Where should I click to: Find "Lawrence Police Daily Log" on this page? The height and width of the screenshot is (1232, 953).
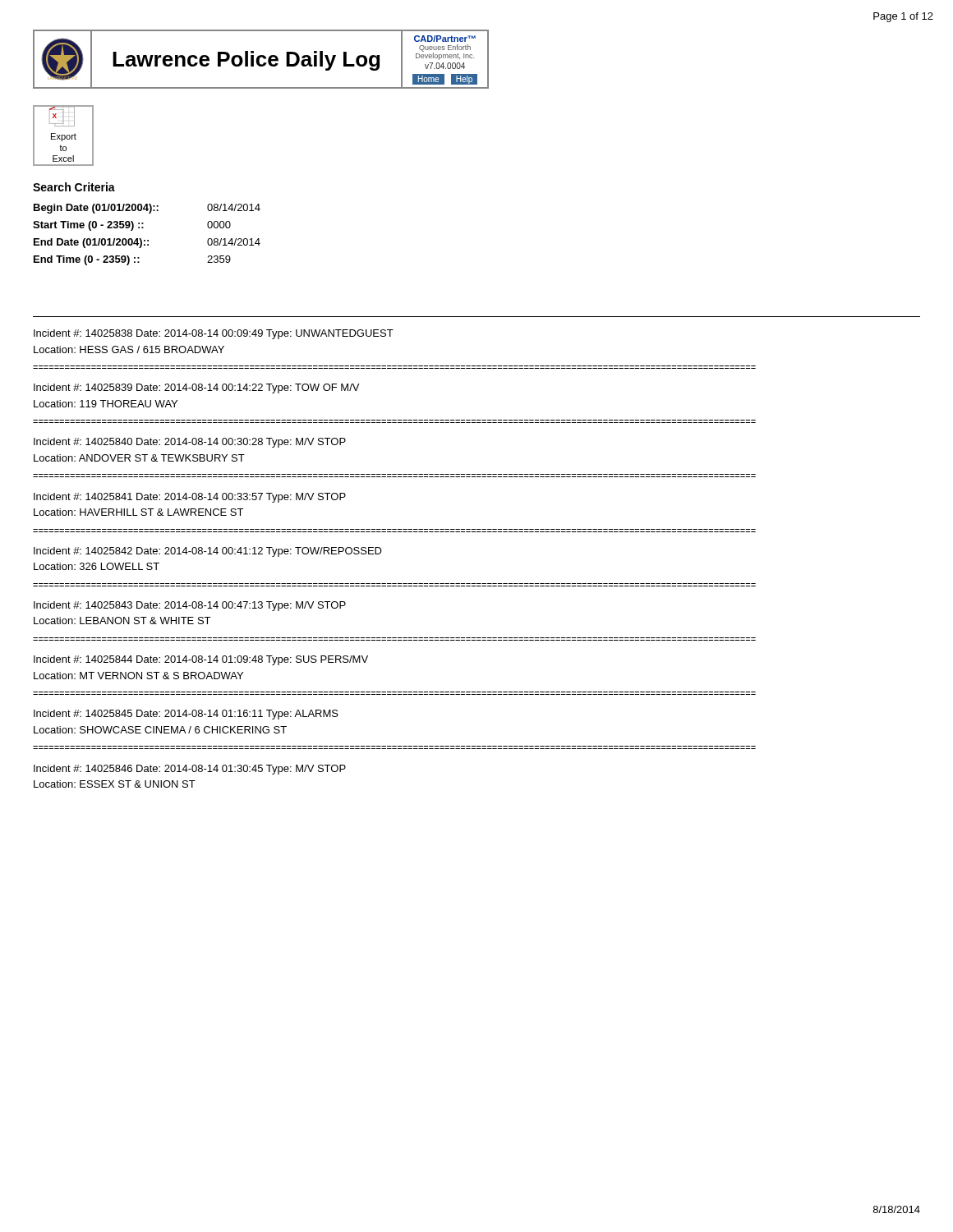point(246,59)
